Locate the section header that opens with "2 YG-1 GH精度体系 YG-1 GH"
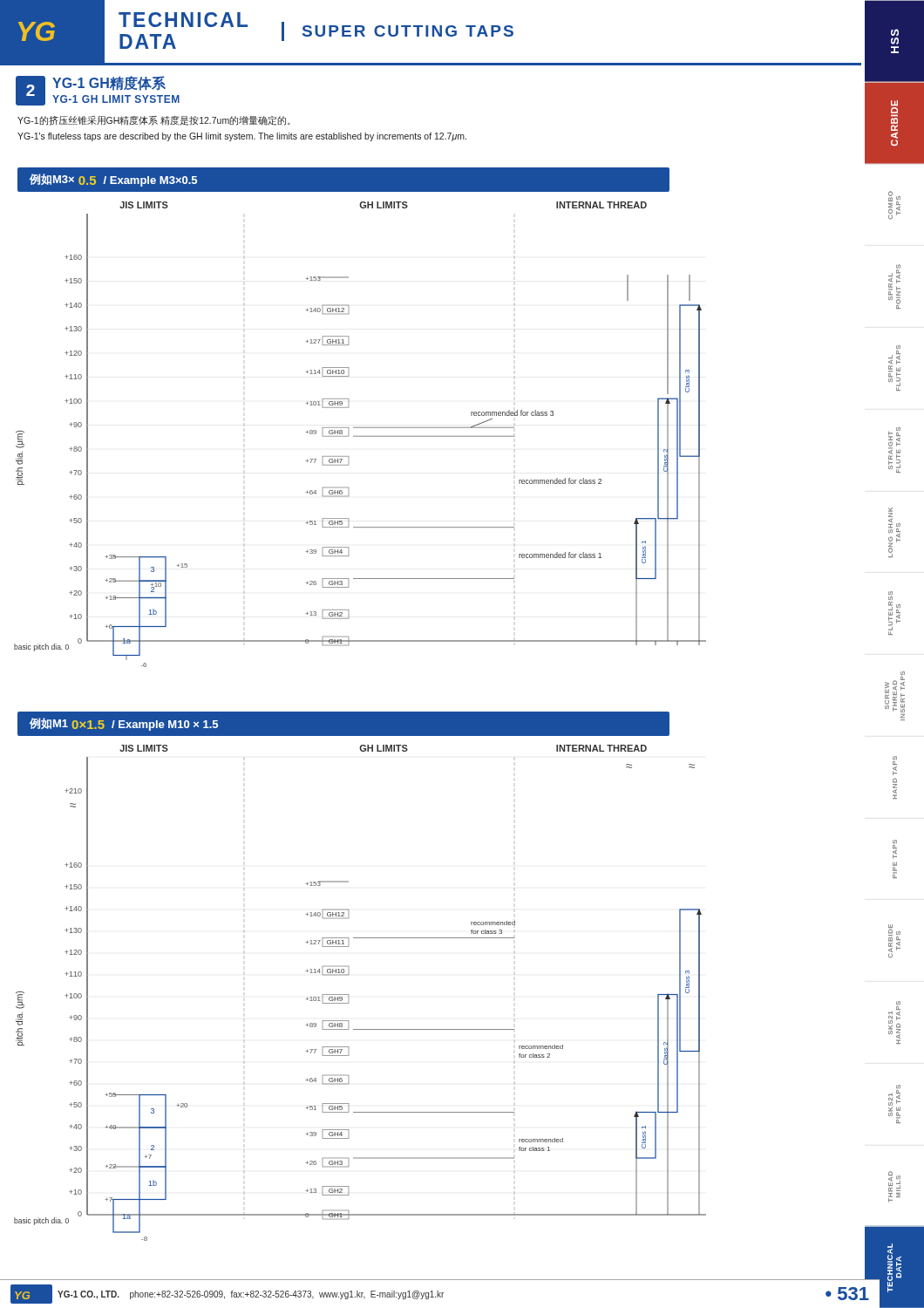Image resolution: width=924 pixels, height=1308 pixels. pos(98,90)
